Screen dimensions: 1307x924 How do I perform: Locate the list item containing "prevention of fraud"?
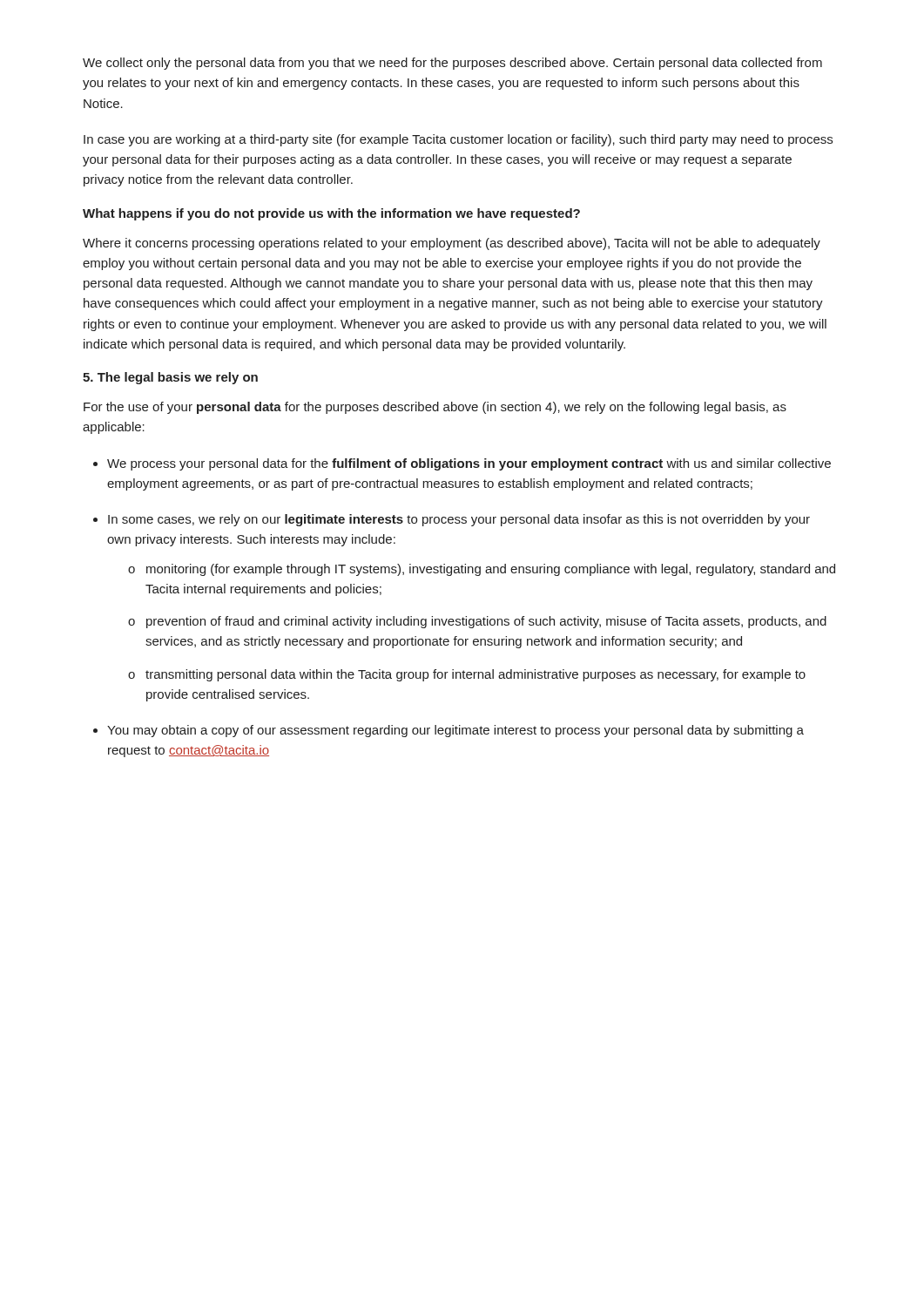coord(486,631)
